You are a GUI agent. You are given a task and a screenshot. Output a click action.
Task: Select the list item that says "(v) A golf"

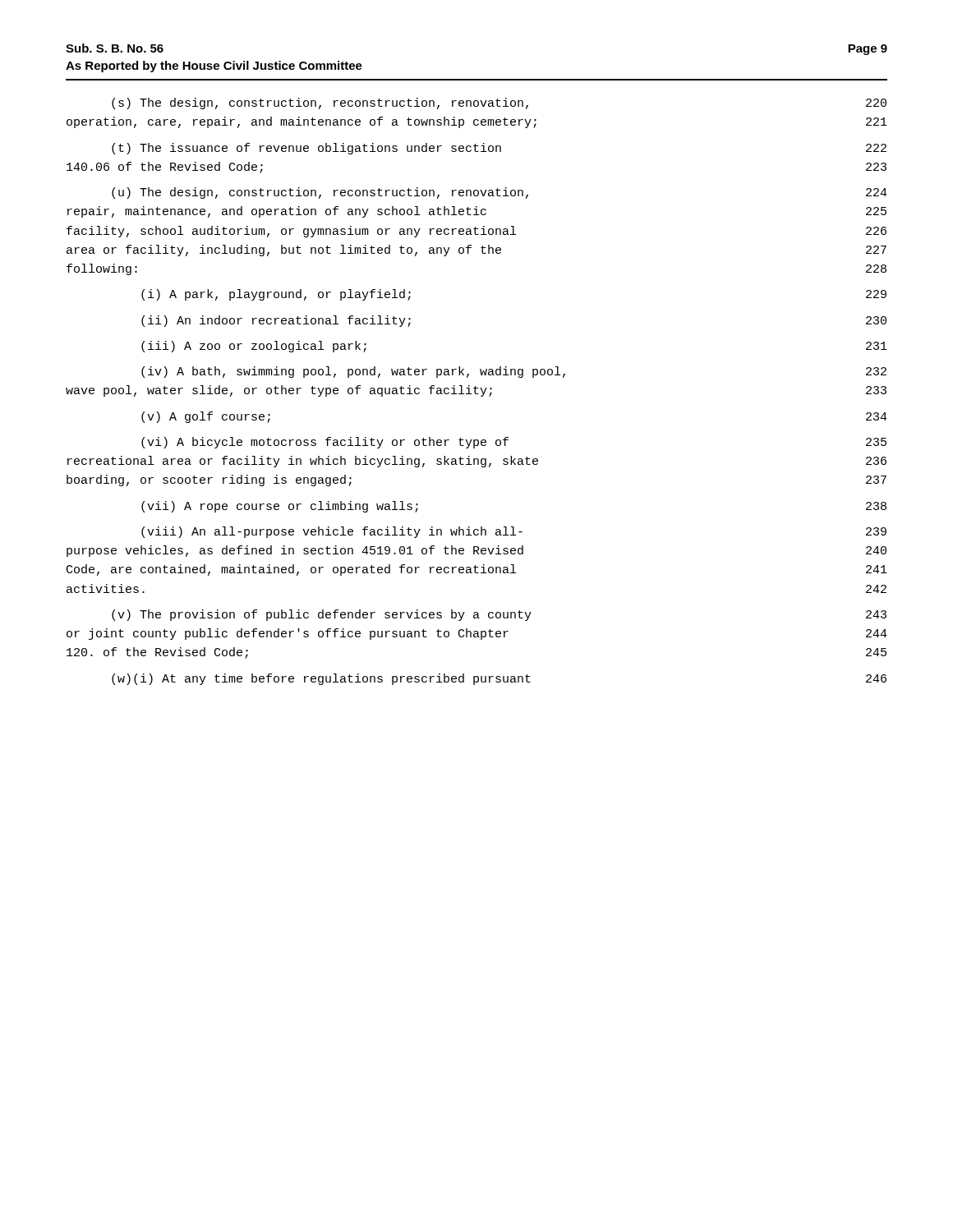point(203,417)
